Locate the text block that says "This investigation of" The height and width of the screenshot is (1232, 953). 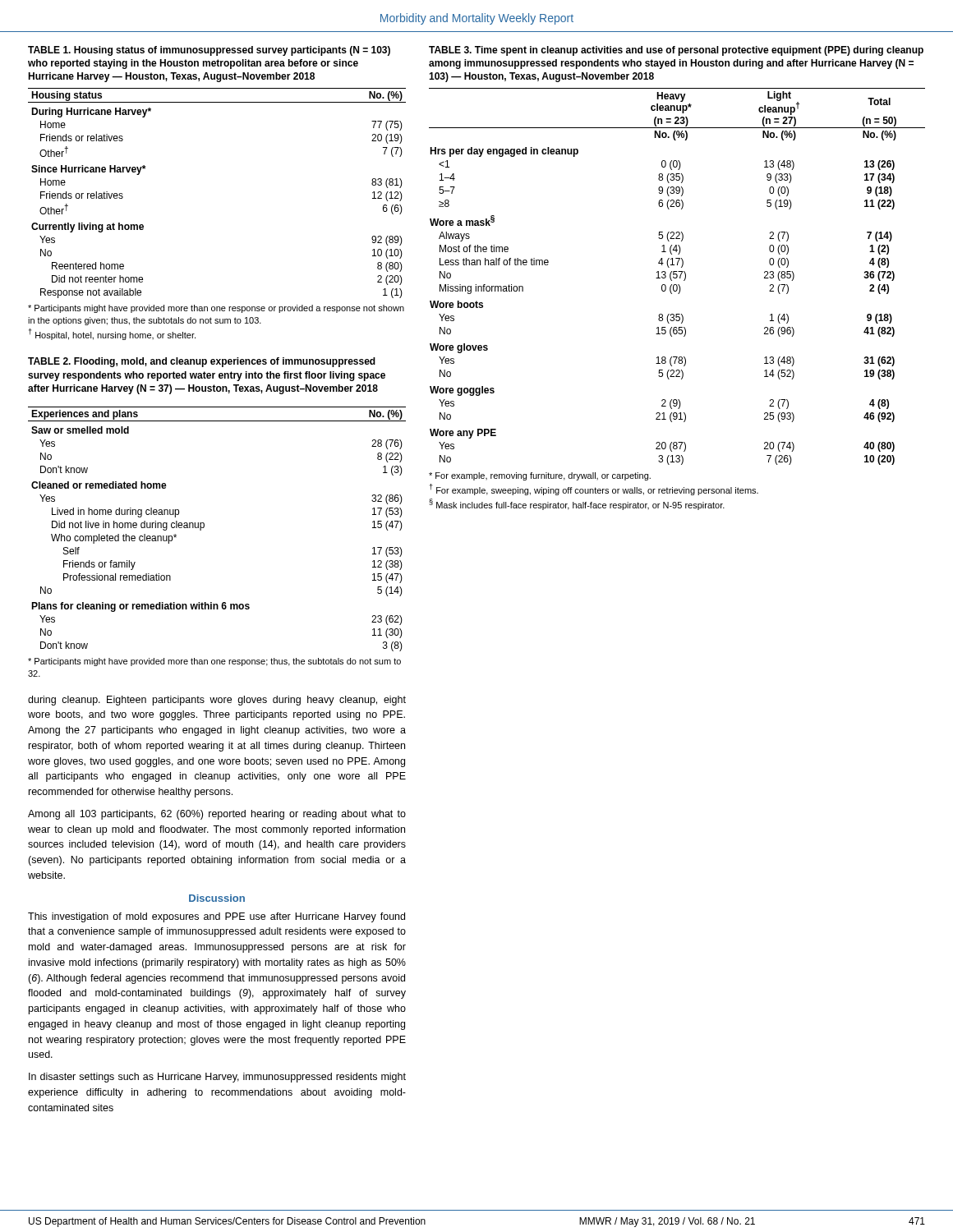click(217, 986)
